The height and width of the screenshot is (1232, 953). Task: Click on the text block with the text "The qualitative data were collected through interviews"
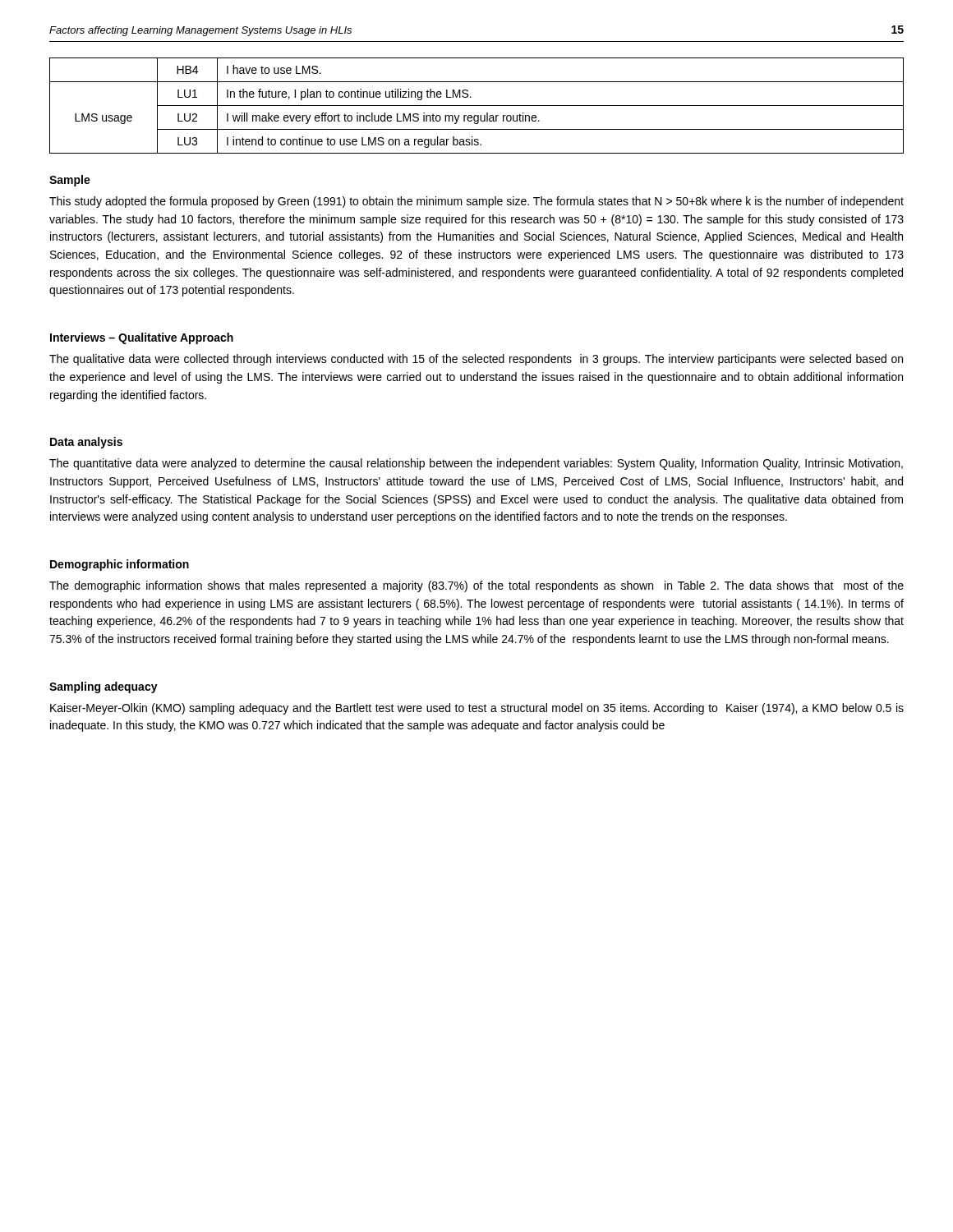click(476, 377)
